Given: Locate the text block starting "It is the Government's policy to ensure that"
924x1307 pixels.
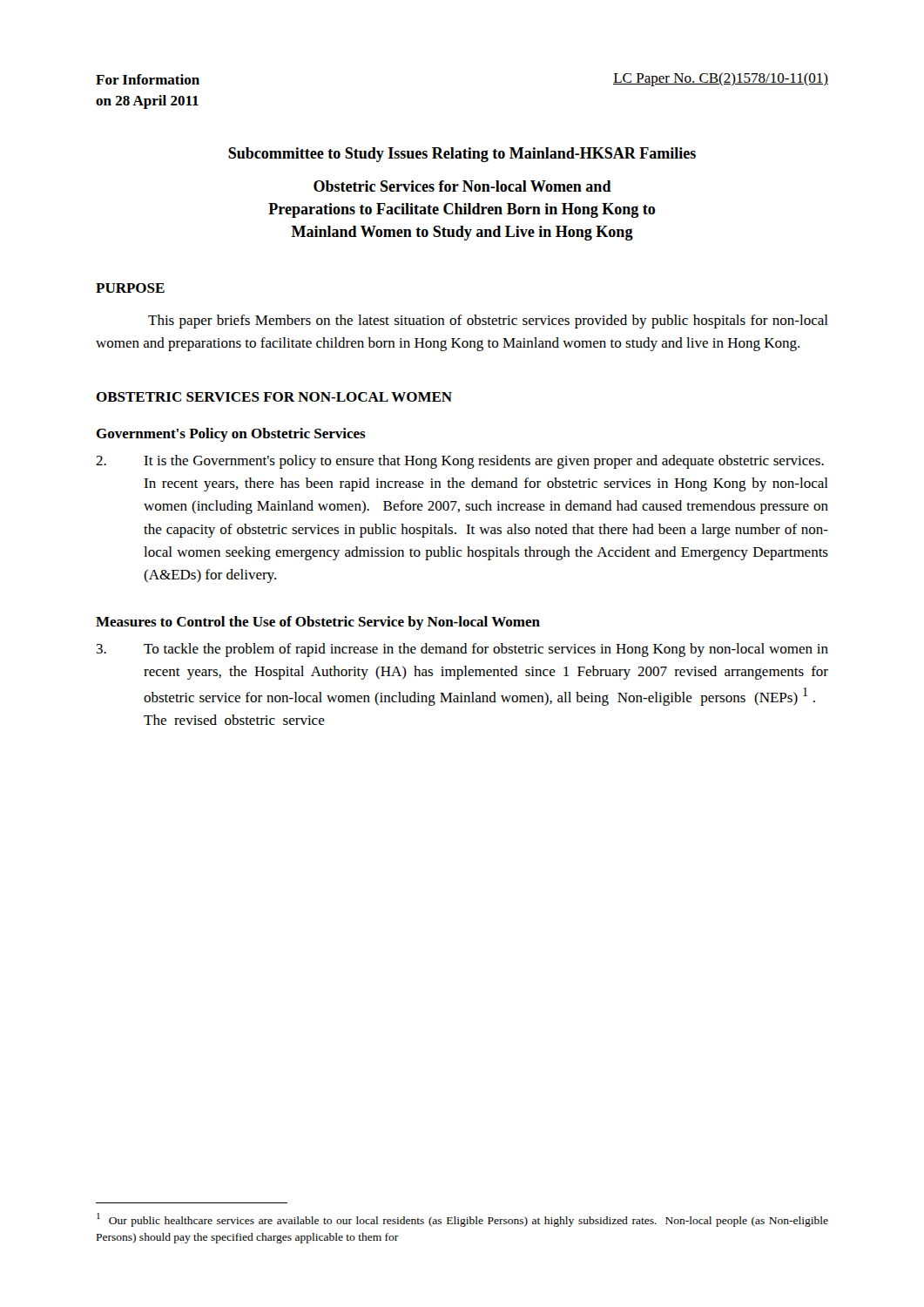Looking at the screenshot, I should click(462, 518).
